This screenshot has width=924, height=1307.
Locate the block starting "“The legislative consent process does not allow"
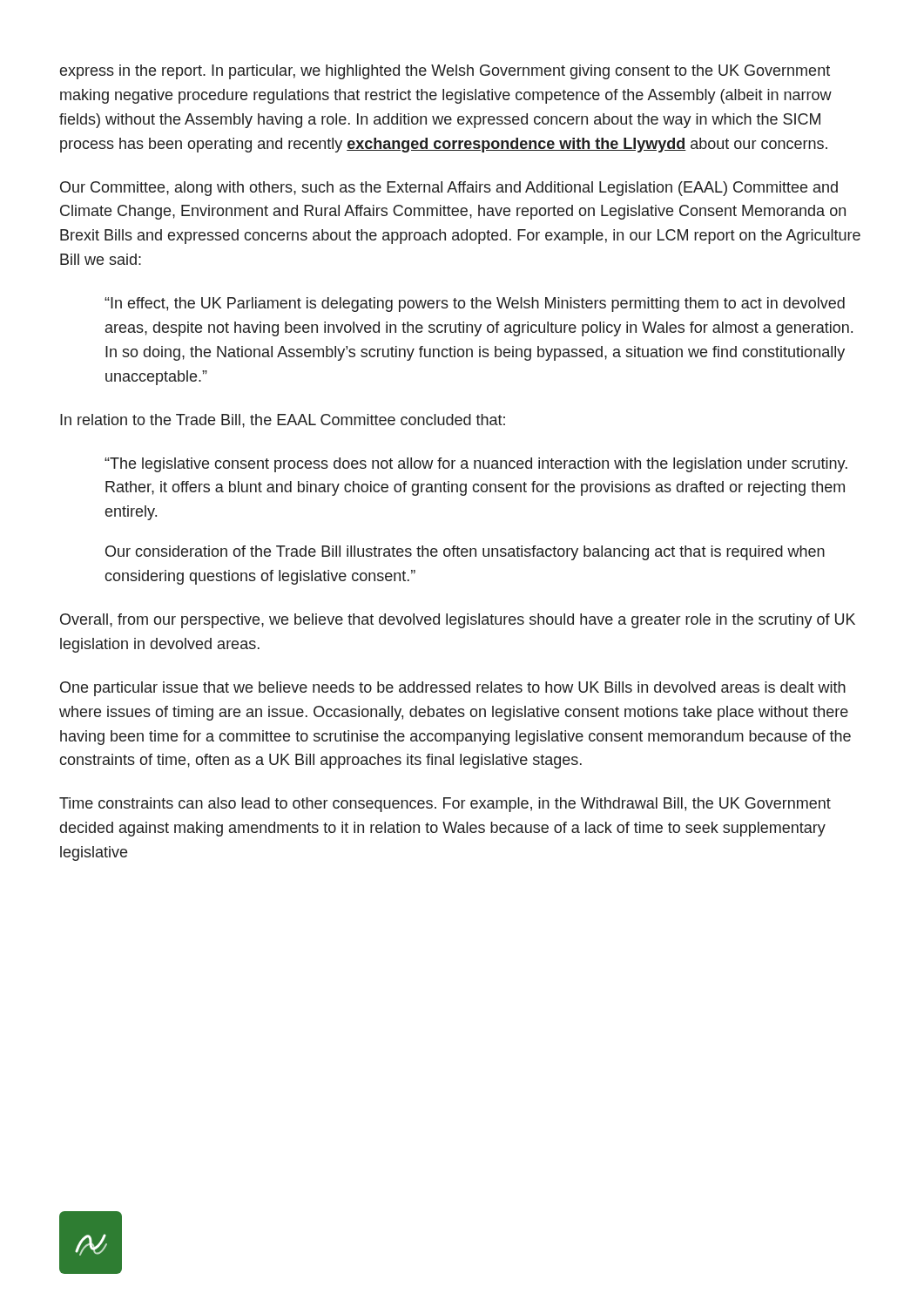coord(476,465)
